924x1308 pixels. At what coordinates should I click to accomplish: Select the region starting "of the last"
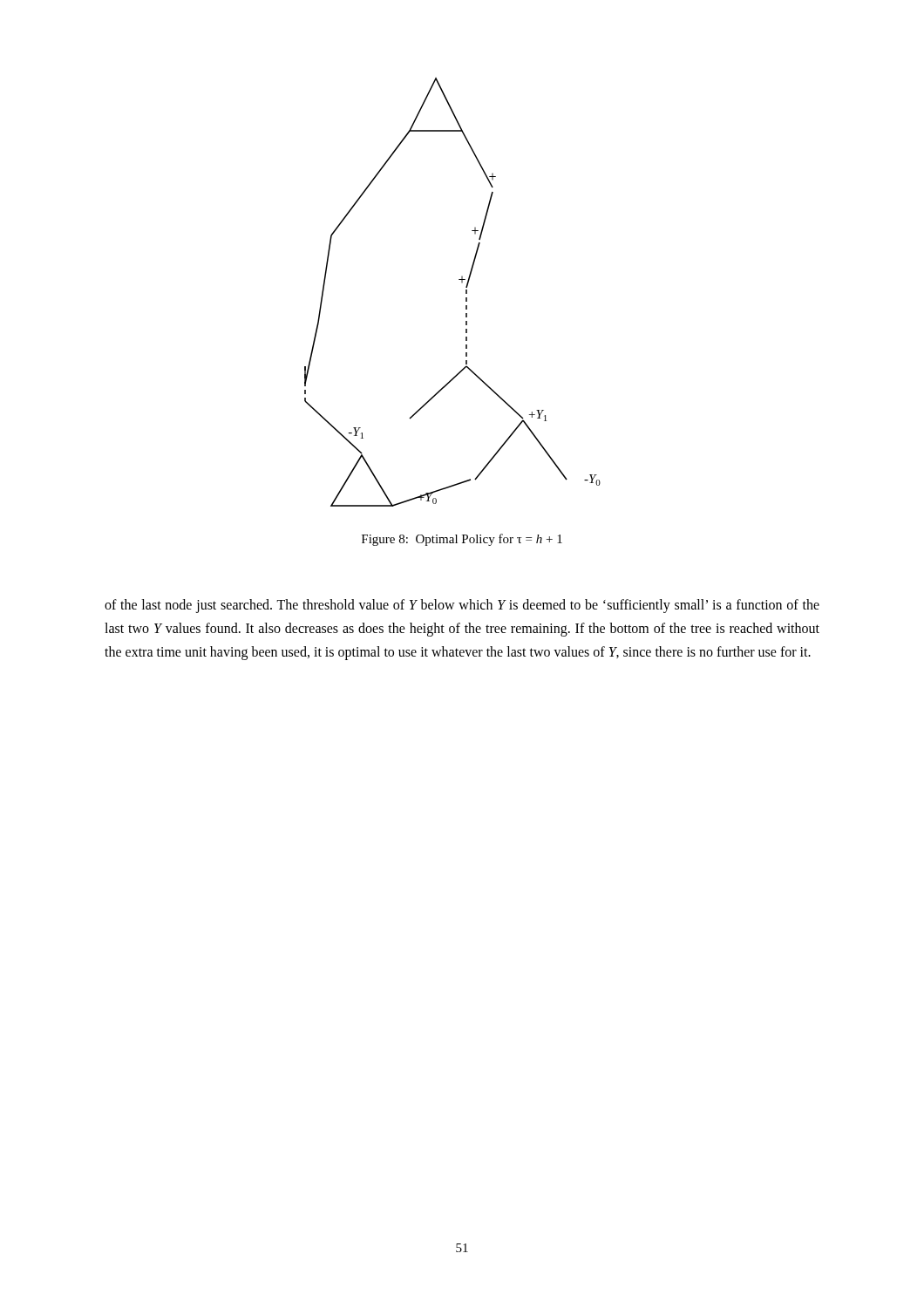pos(462,628)
